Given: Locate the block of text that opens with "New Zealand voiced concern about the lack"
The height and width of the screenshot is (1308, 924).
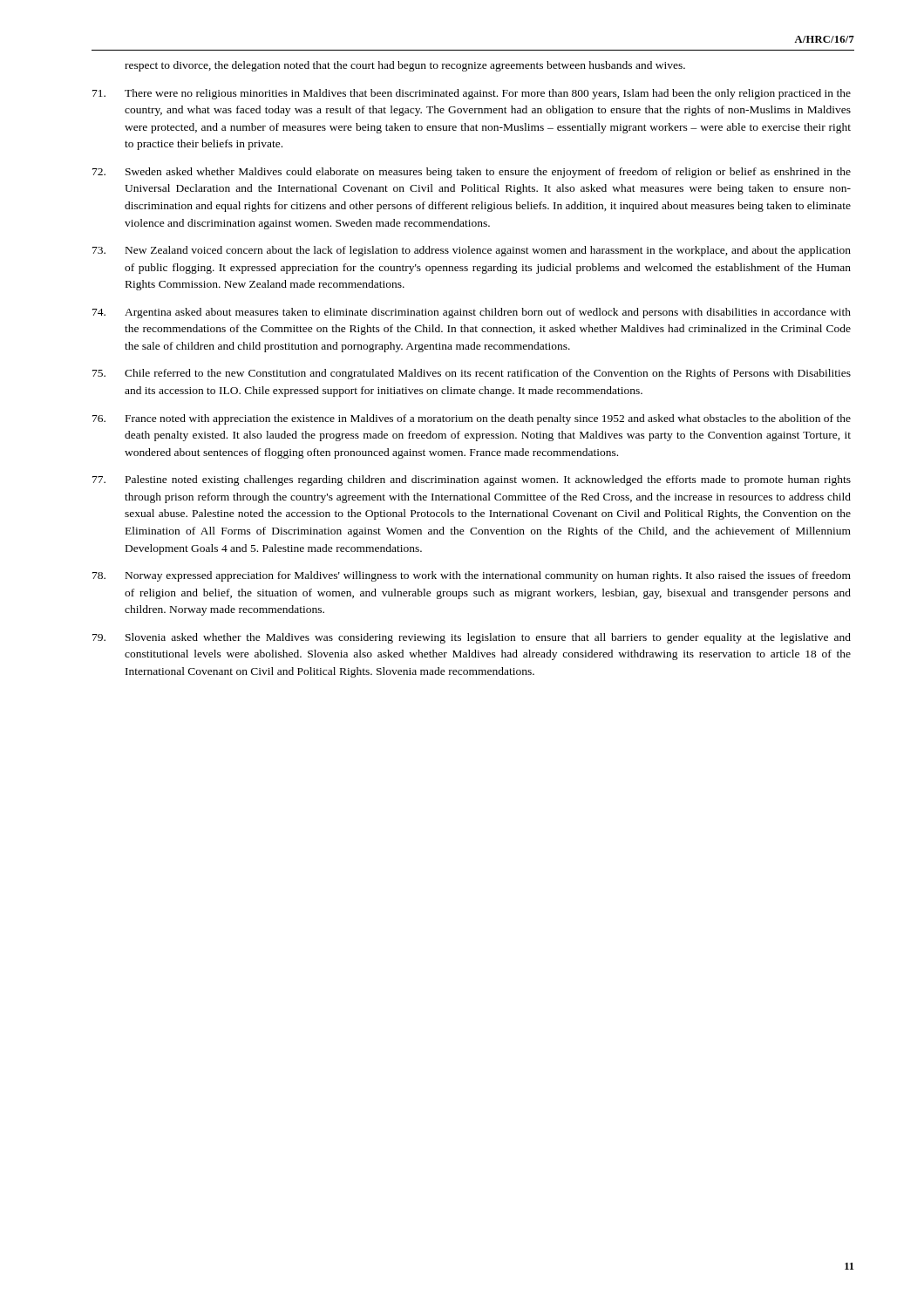Looking at the screenshot, I should 471,267.
